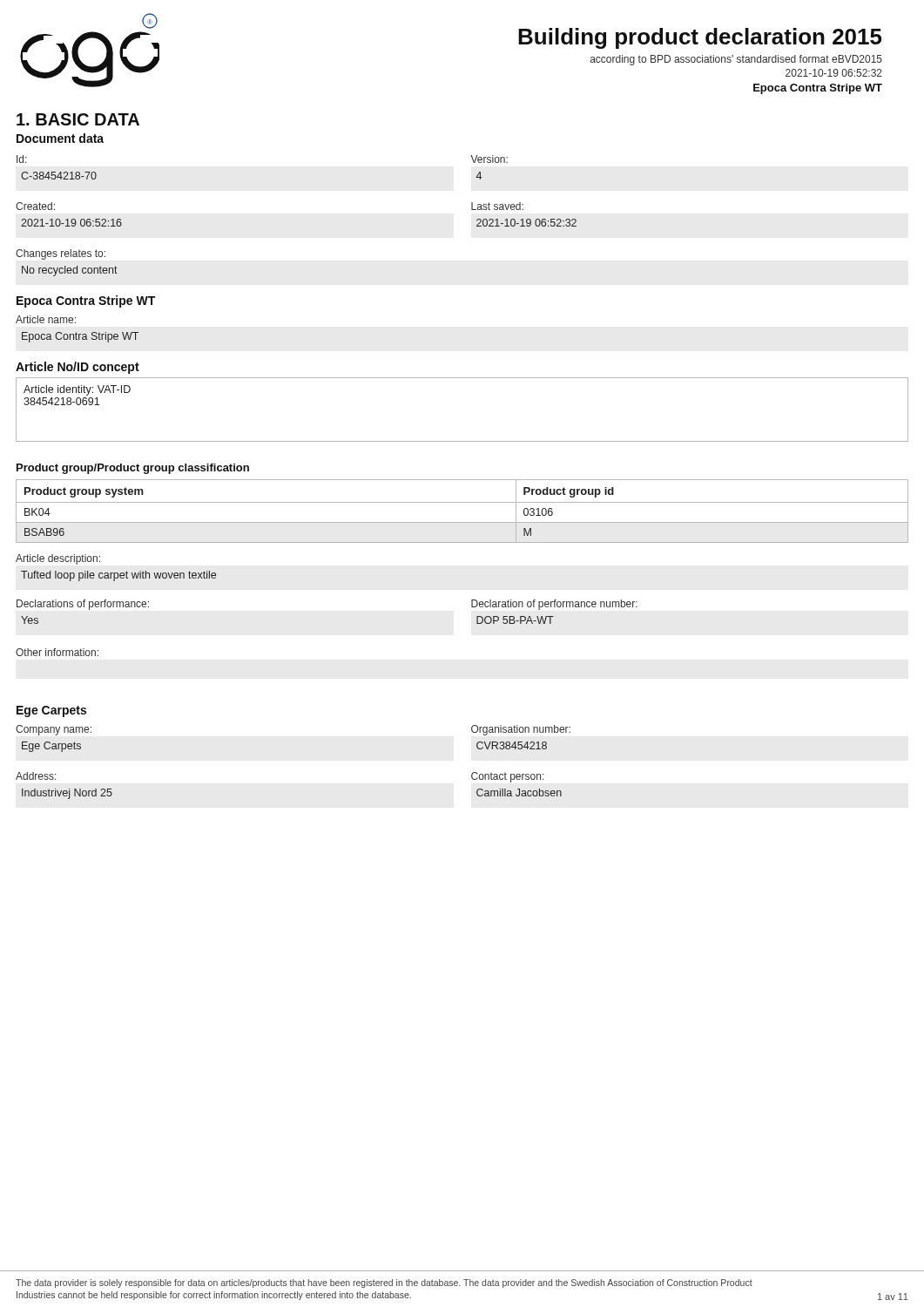The width and height of the screenshot is (924, 1307).
Task: Where is the passage that starts "according to BPD"?
Action: tap(736, 59)
